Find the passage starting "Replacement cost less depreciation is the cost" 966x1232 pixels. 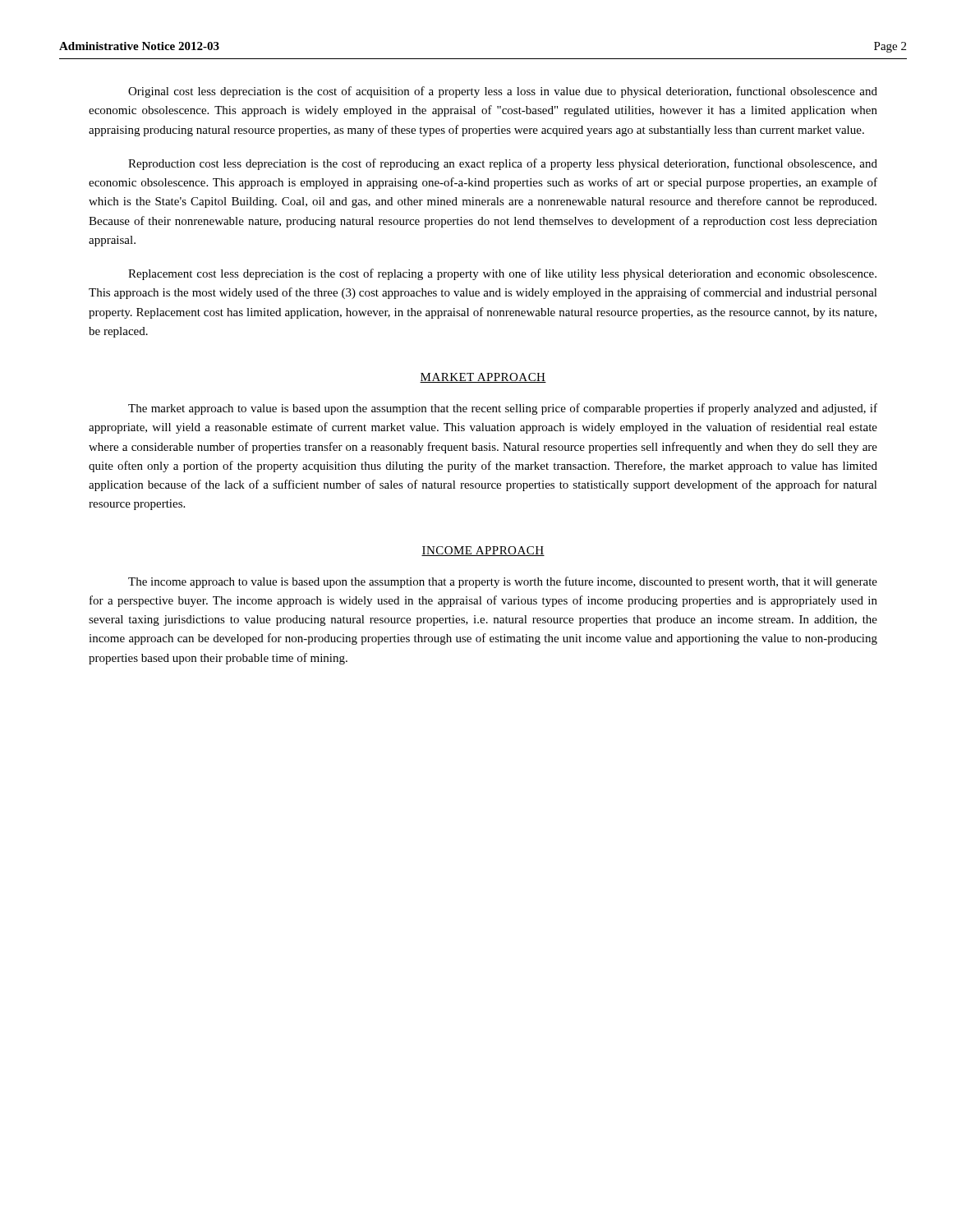click(483, 302)
